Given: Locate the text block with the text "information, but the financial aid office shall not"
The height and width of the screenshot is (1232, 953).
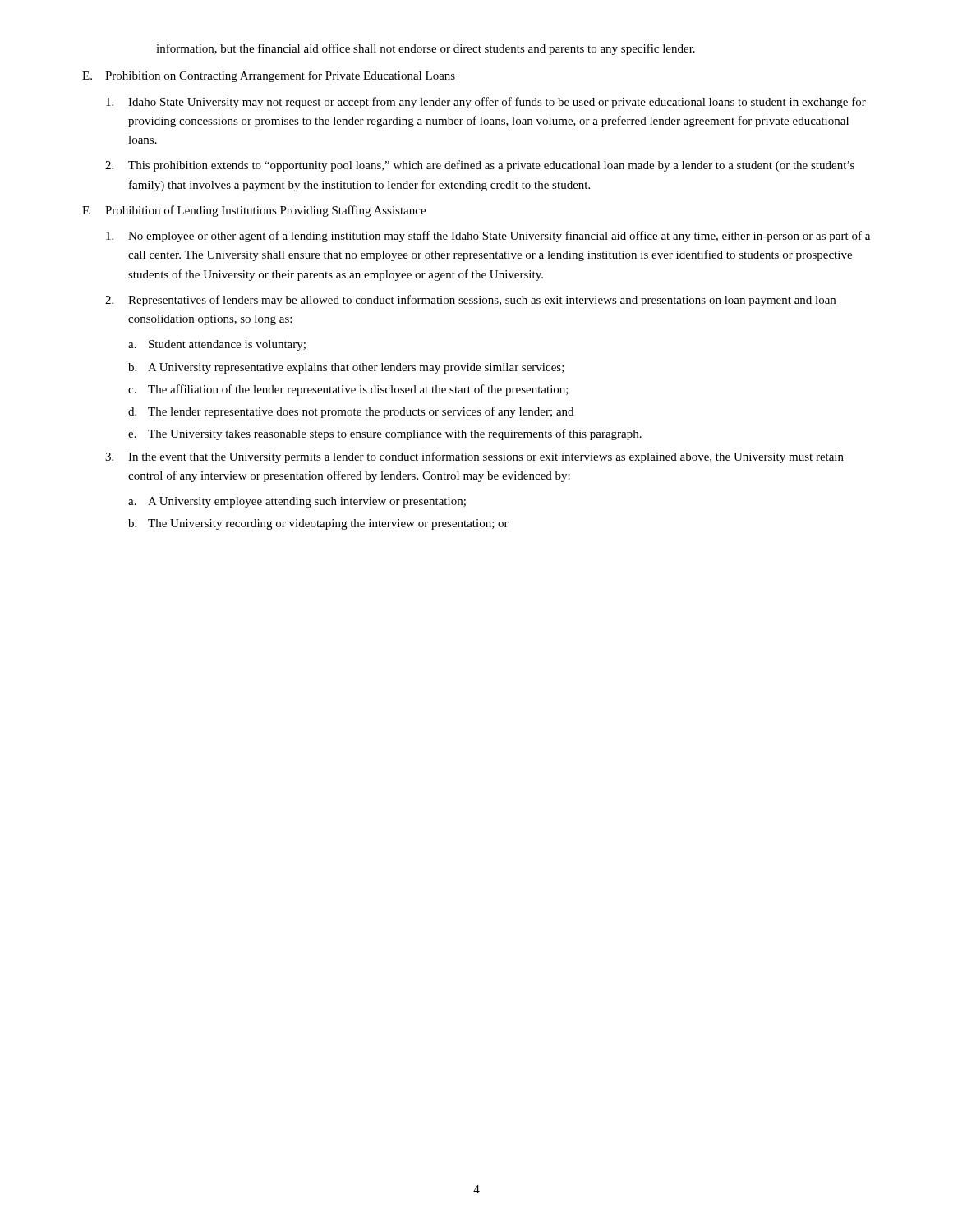Looking at the screenshot, I should pyautogui.click(x=426, y=48).
